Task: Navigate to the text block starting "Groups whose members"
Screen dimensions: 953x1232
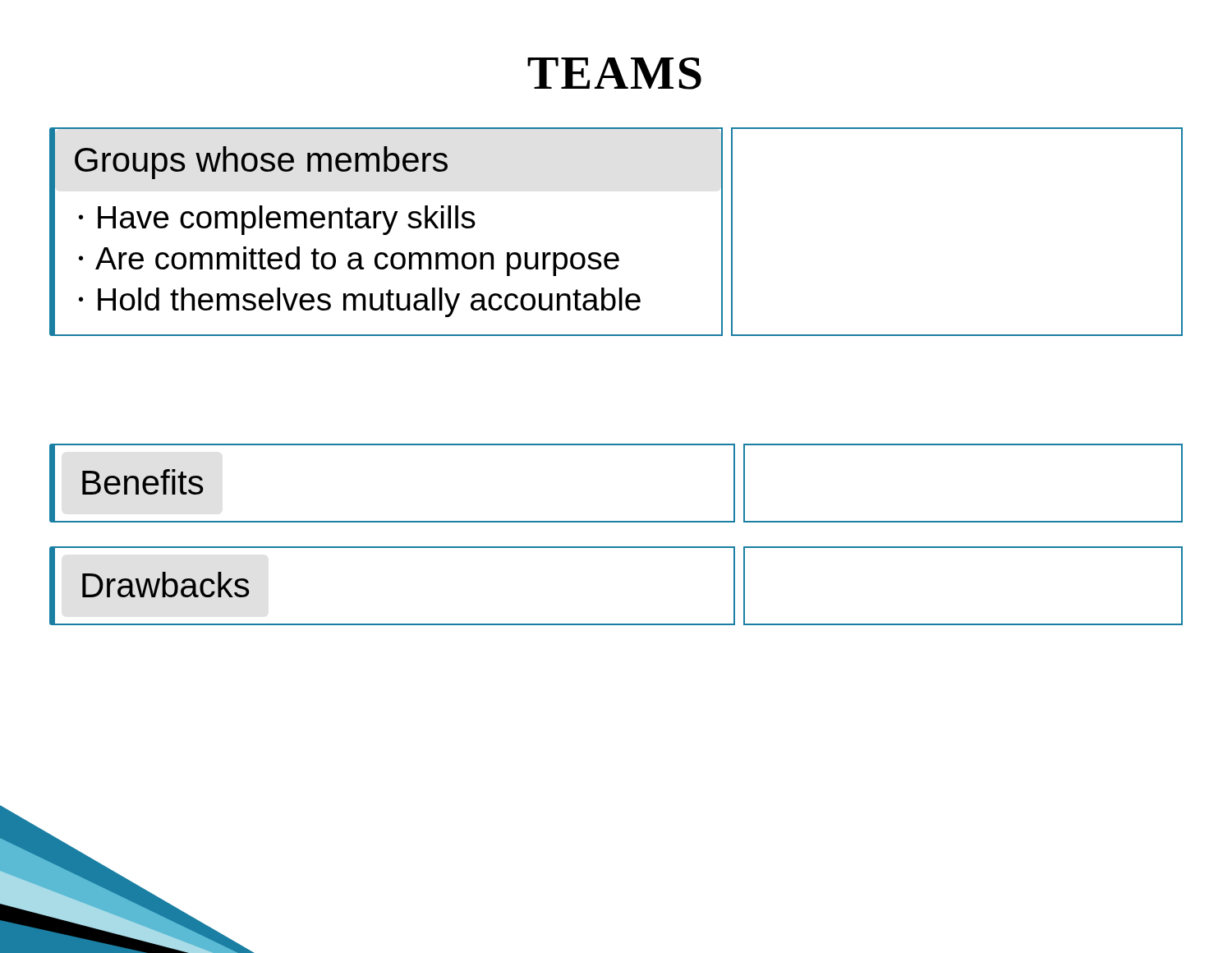Action: (x=616, y=232)
